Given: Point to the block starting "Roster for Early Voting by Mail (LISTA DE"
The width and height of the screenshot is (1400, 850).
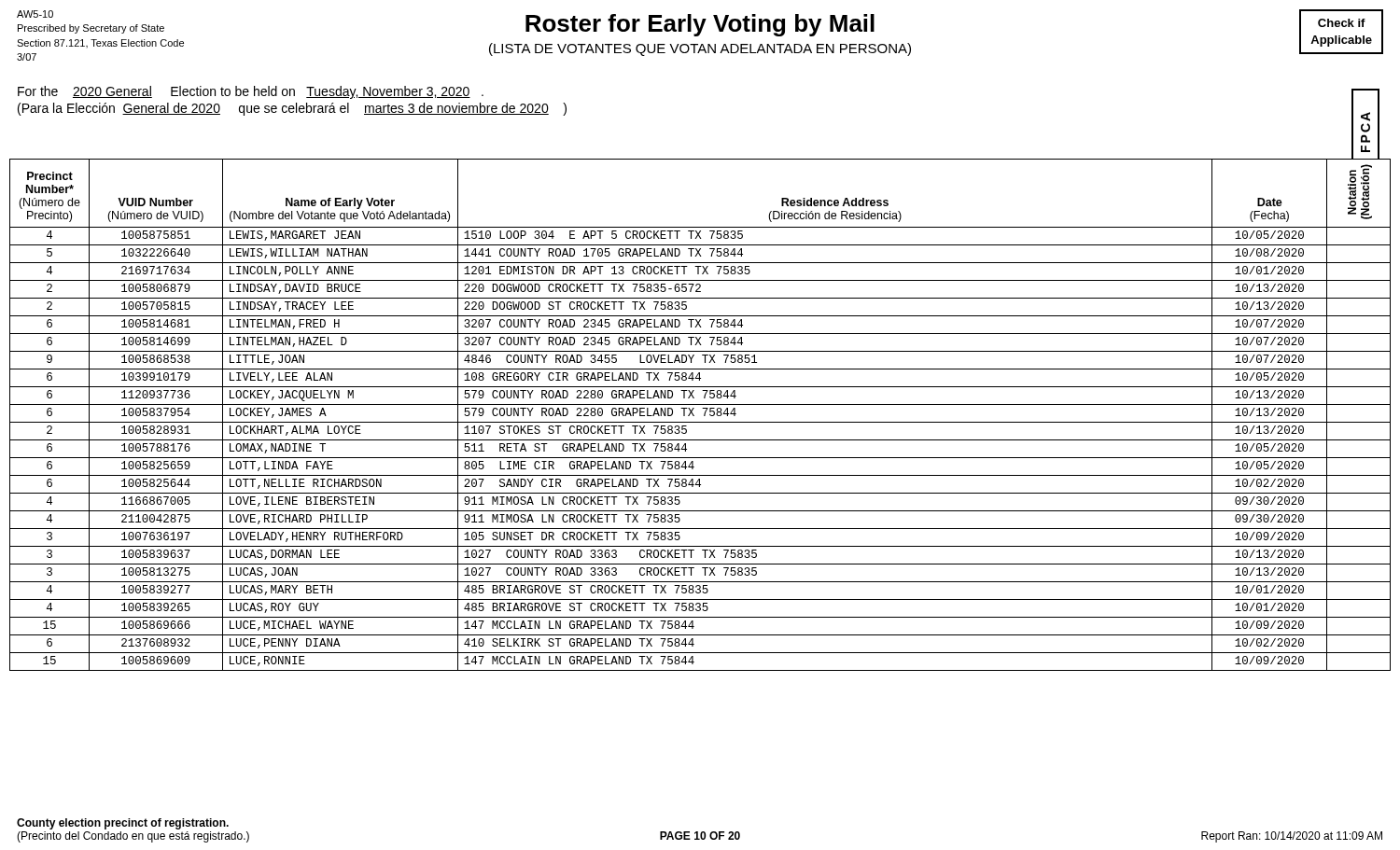Looking at the screenshot, I should 700,33.
